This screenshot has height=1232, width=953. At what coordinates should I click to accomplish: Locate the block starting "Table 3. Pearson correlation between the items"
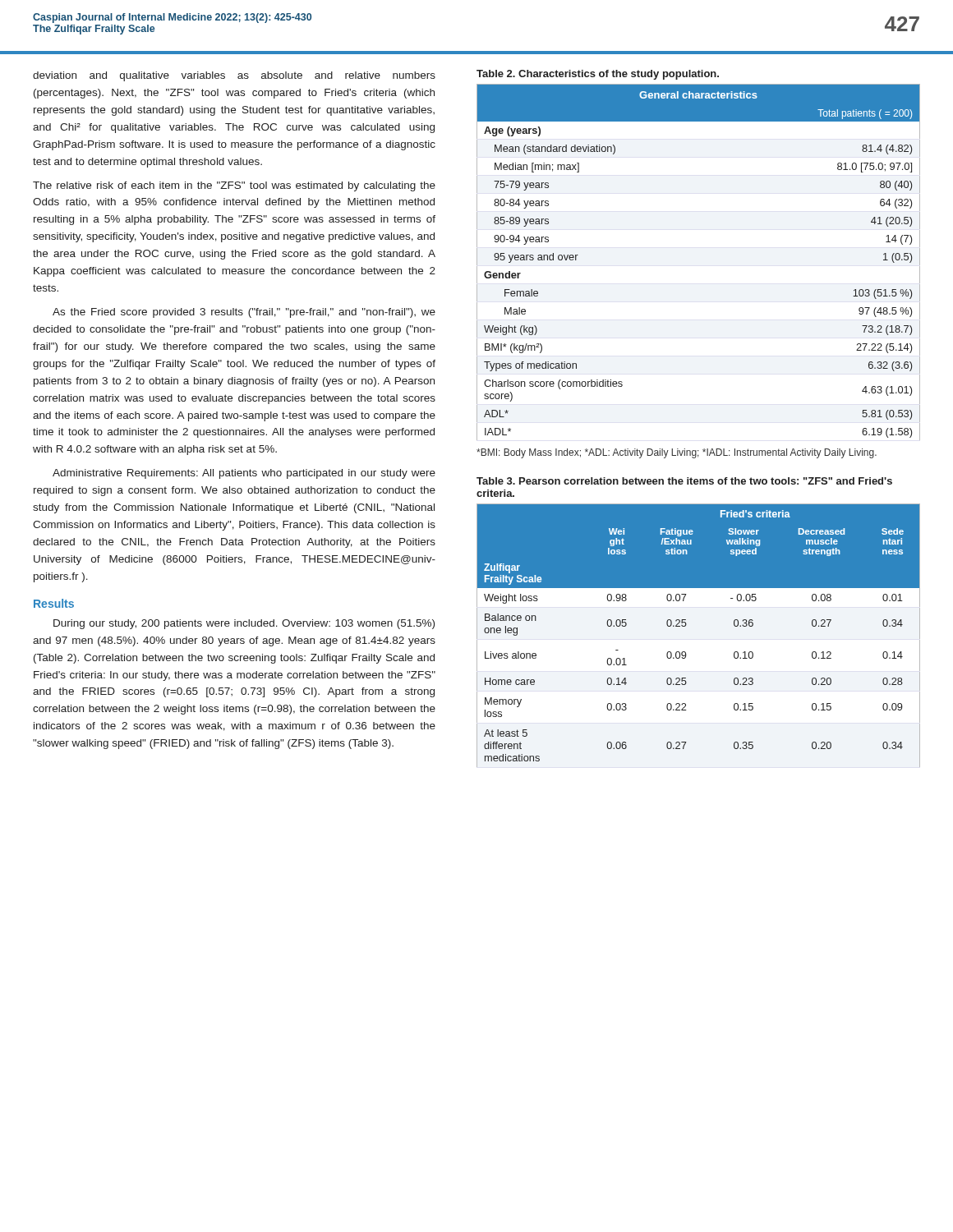coord(684,487)
